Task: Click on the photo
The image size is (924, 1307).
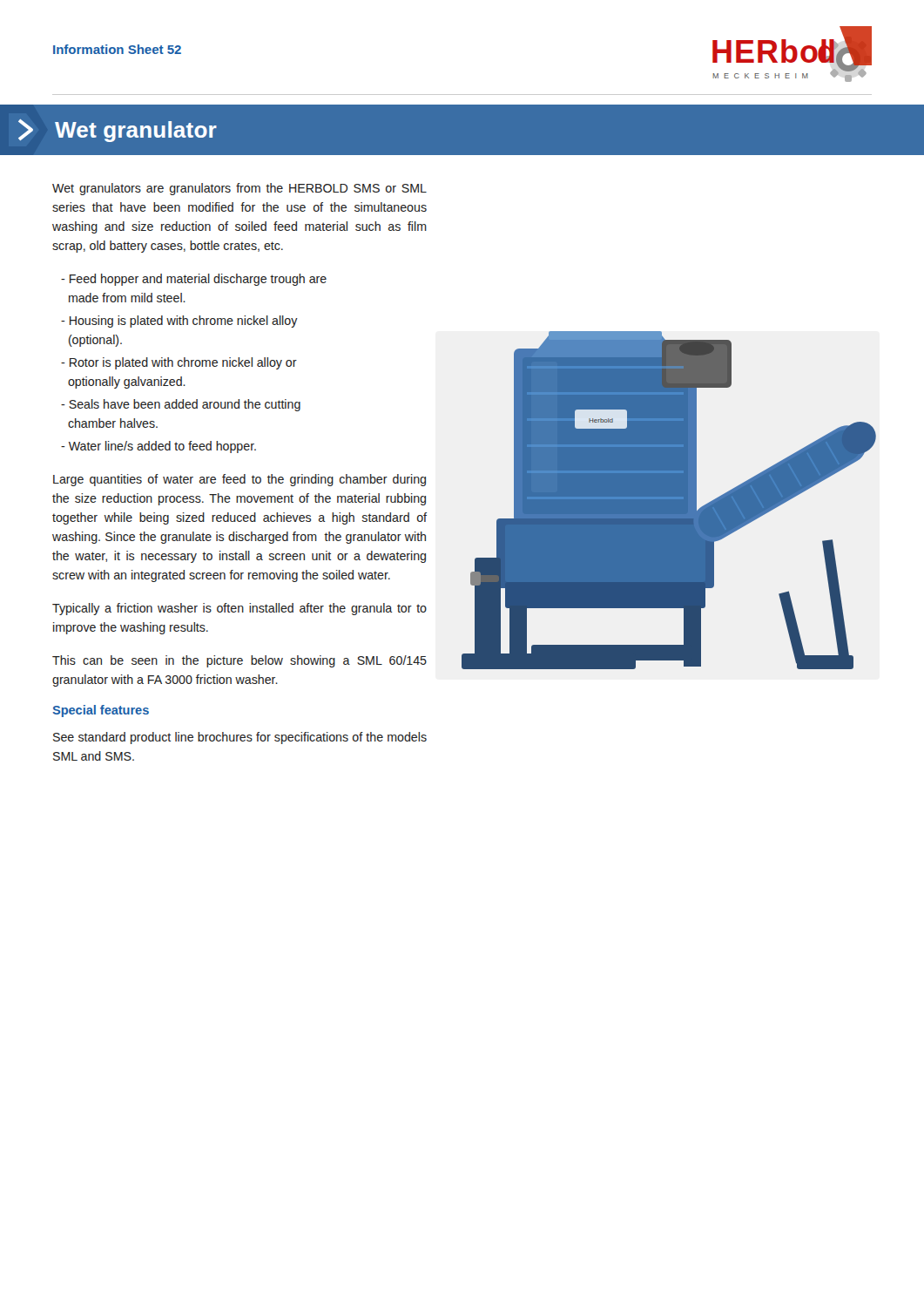Action: 658,505
